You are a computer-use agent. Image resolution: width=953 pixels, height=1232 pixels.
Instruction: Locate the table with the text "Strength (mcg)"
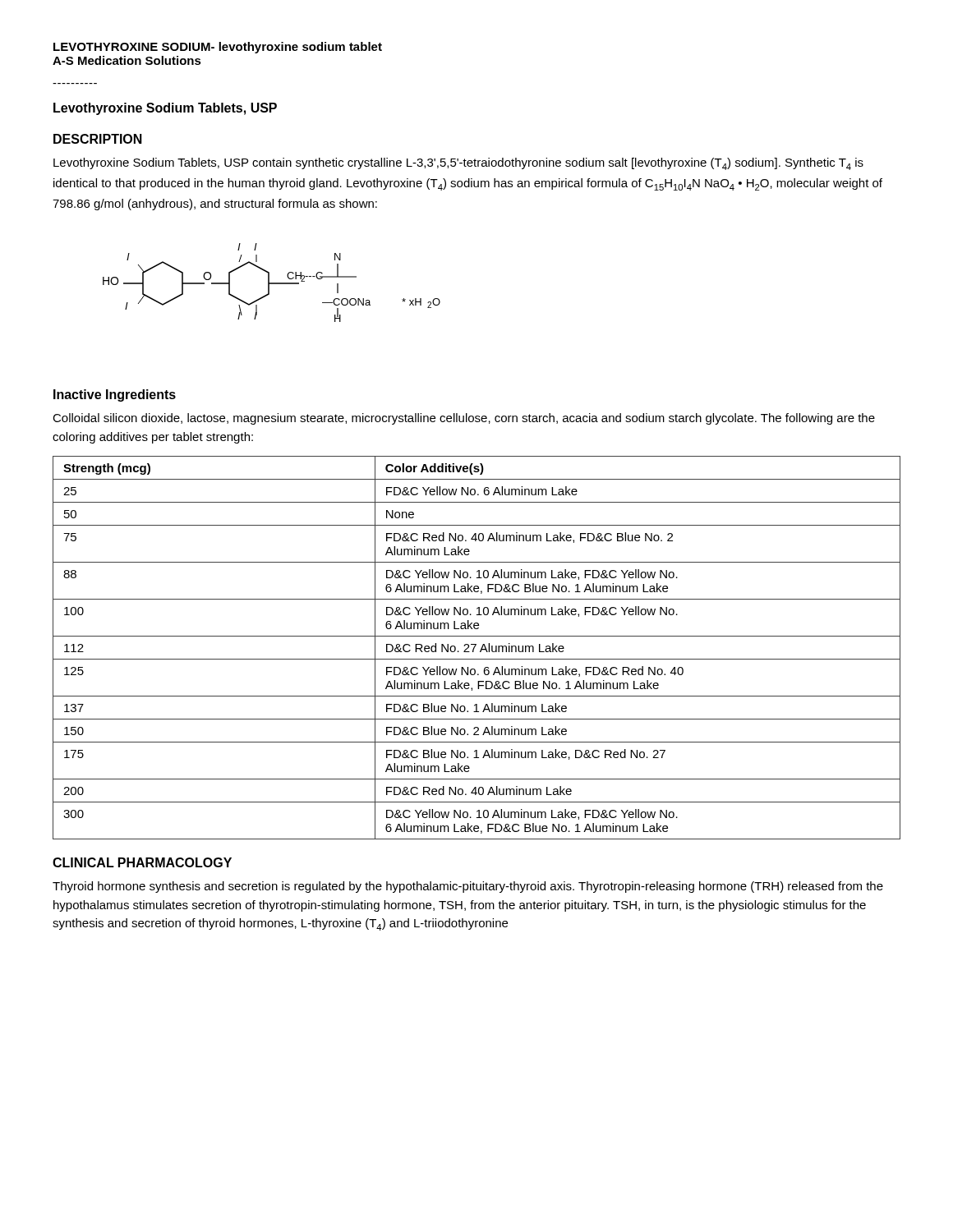(x=476, y=648)
